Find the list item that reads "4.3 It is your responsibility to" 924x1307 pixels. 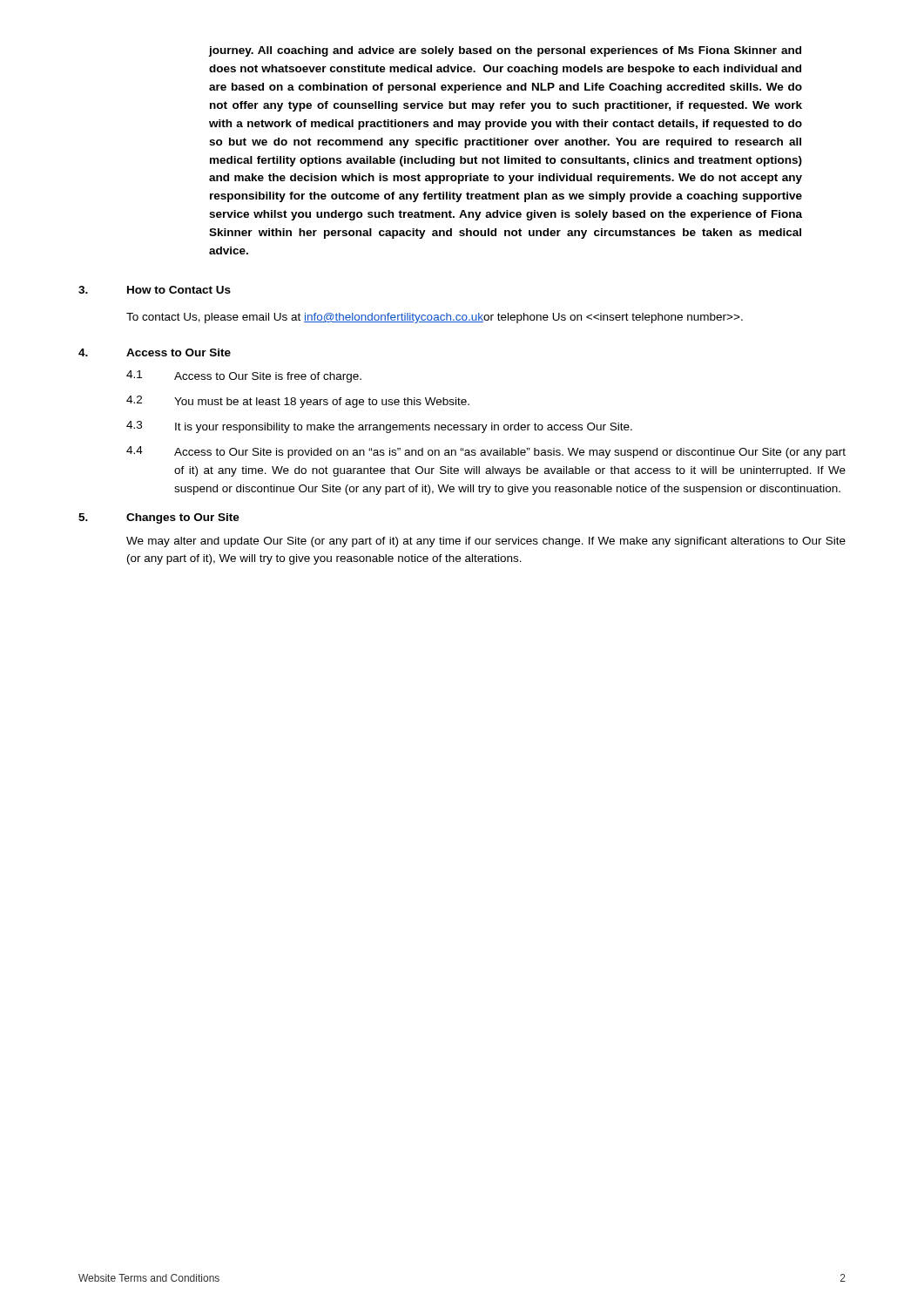380,427
